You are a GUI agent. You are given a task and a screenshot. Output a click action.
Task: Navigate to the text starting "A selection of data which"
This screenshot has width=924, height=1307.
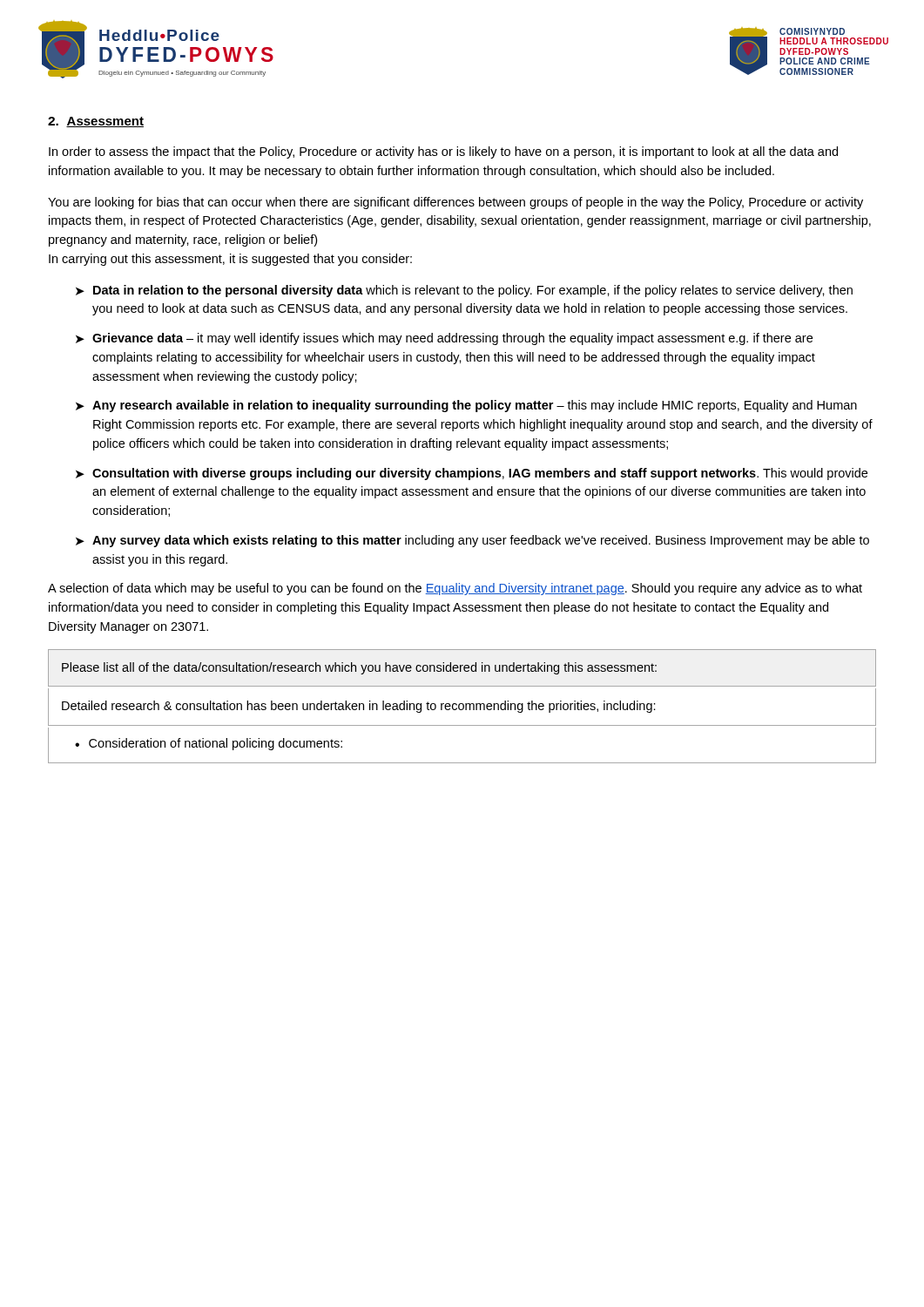coord(455,607)
